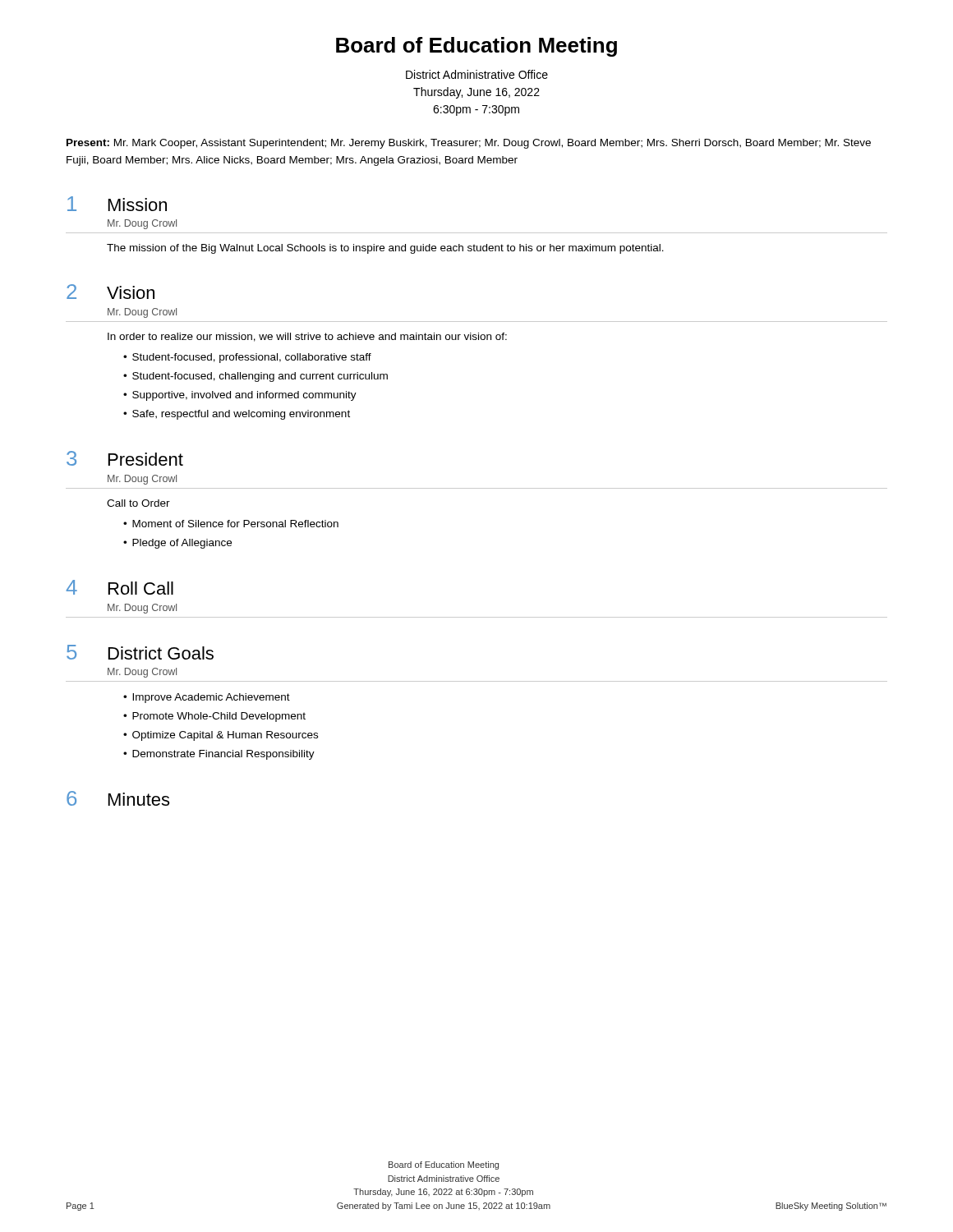Locate the region starting "The mission of the Big Walnut"
The height and width of the screenshot is (1232, 953).
(386, 248)
